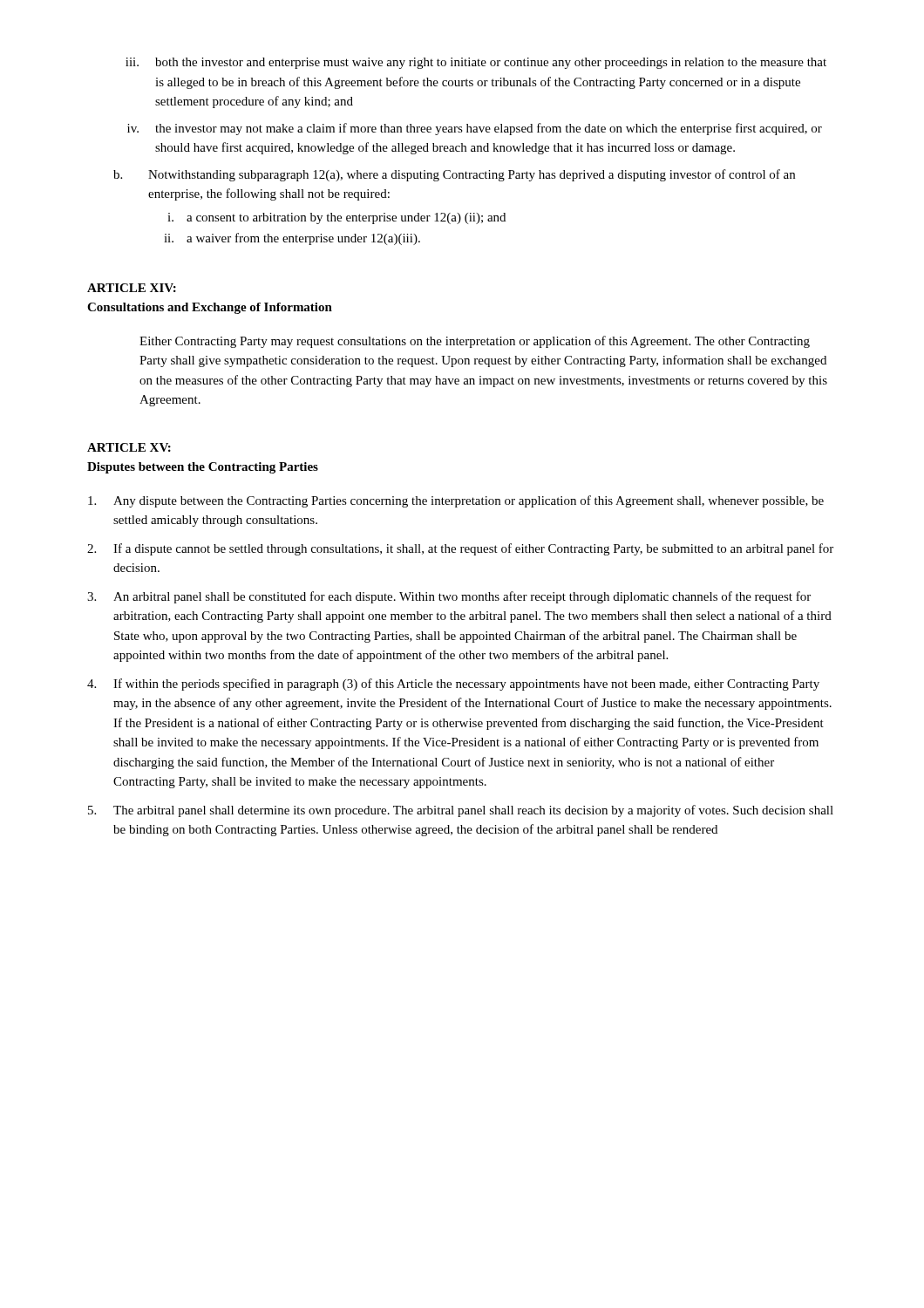Image resolution: width=924 pixels, height=1308 pixels.
Task: Locate the block of text that opens with "4. If within"
Action: click(x=462, y=732)
